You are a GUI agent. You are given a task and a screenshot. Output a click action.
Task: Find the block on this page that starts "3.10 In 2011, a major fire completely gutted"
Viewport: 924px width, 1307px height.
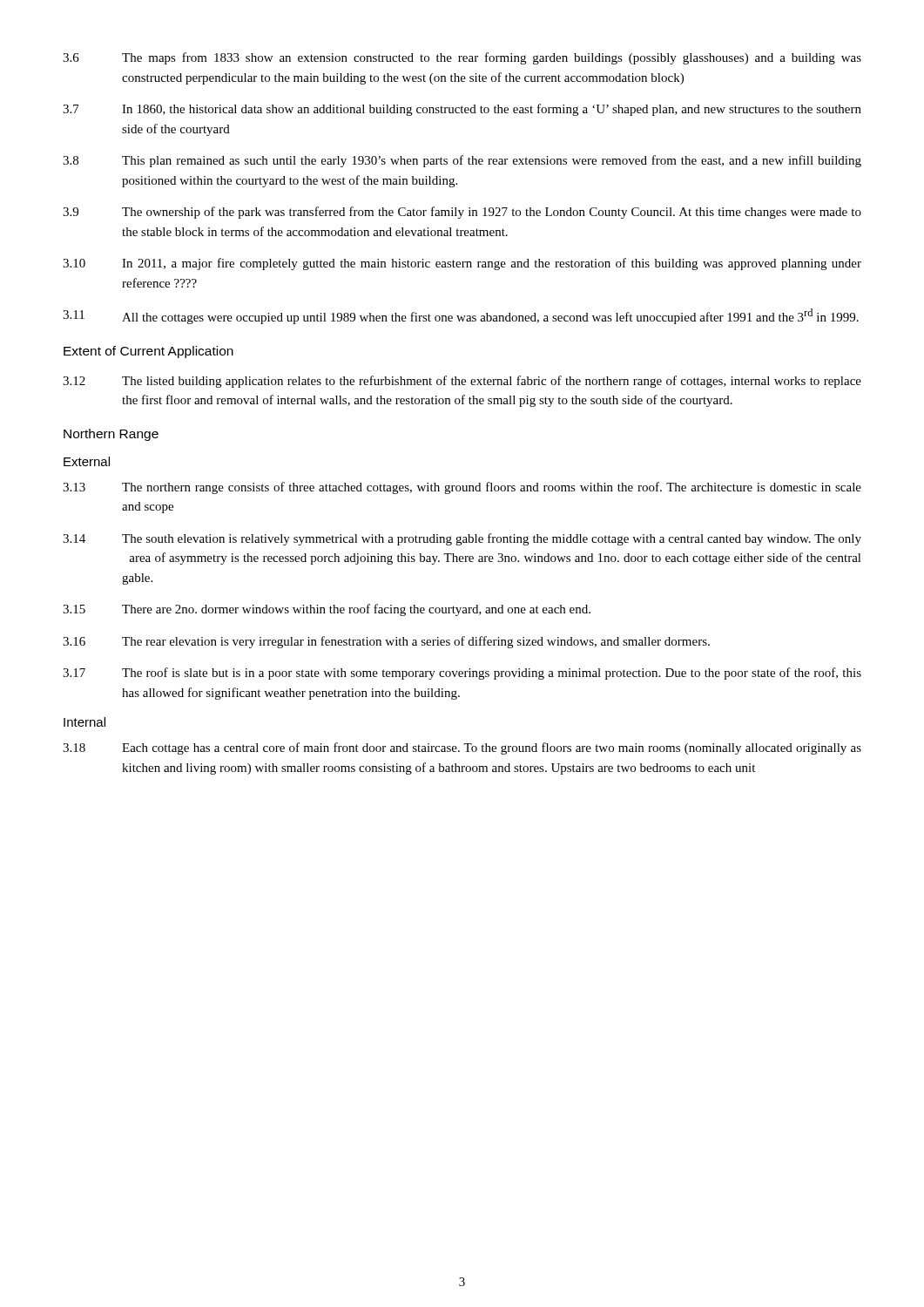pyautogui.click(x=462, y=273)
